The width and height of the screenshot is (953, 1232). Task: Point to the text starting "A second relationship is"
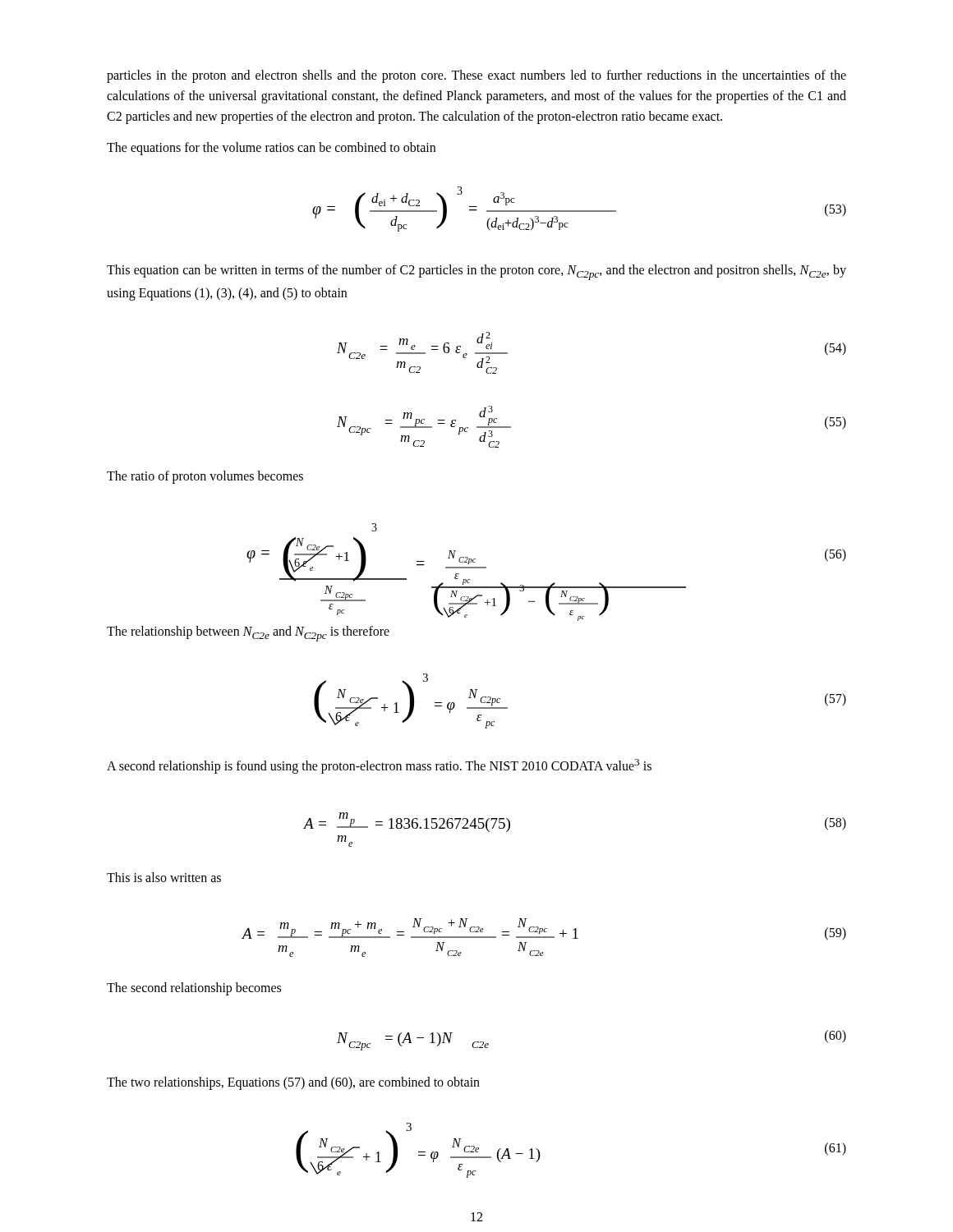[x=379, y=765]
